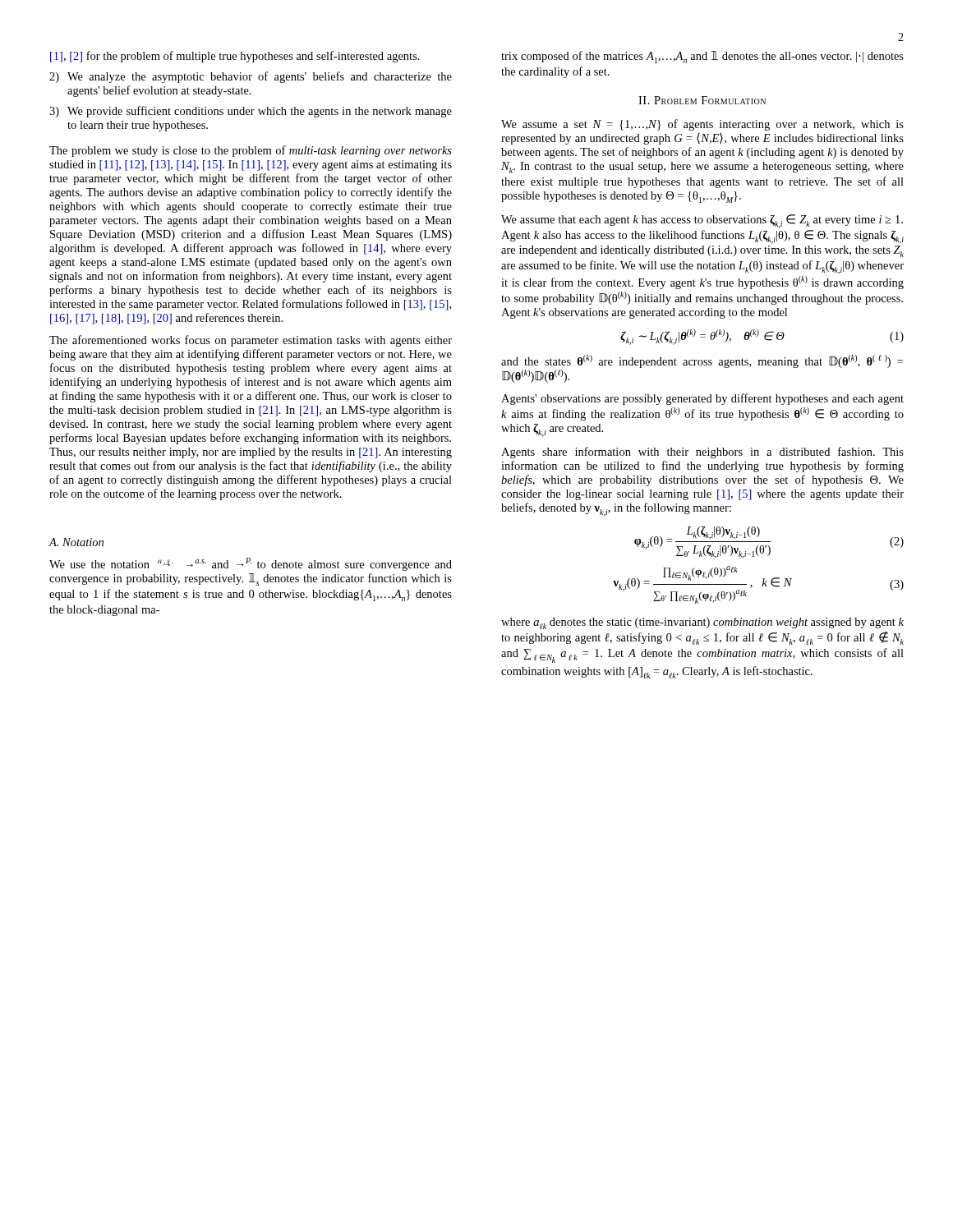953x1232 pixels.
Task: Where is the passage that starts "Agents share information with"?
Action: pyautogui.click(x=702, y=481)
